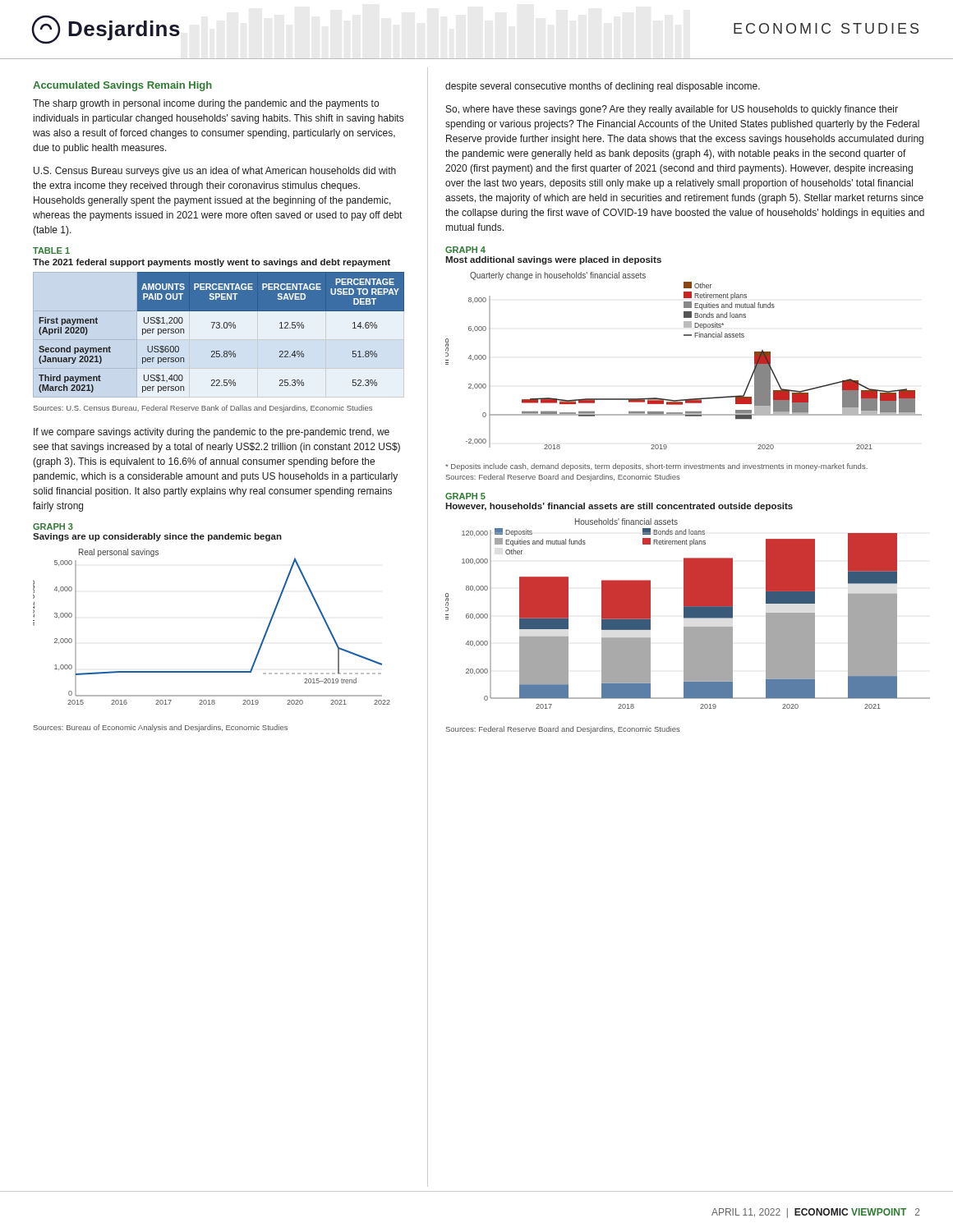This screenshot has width=953, height=1232.
Task: Select the caption containing "TABLE 1 The"
Action: (219, 257)
